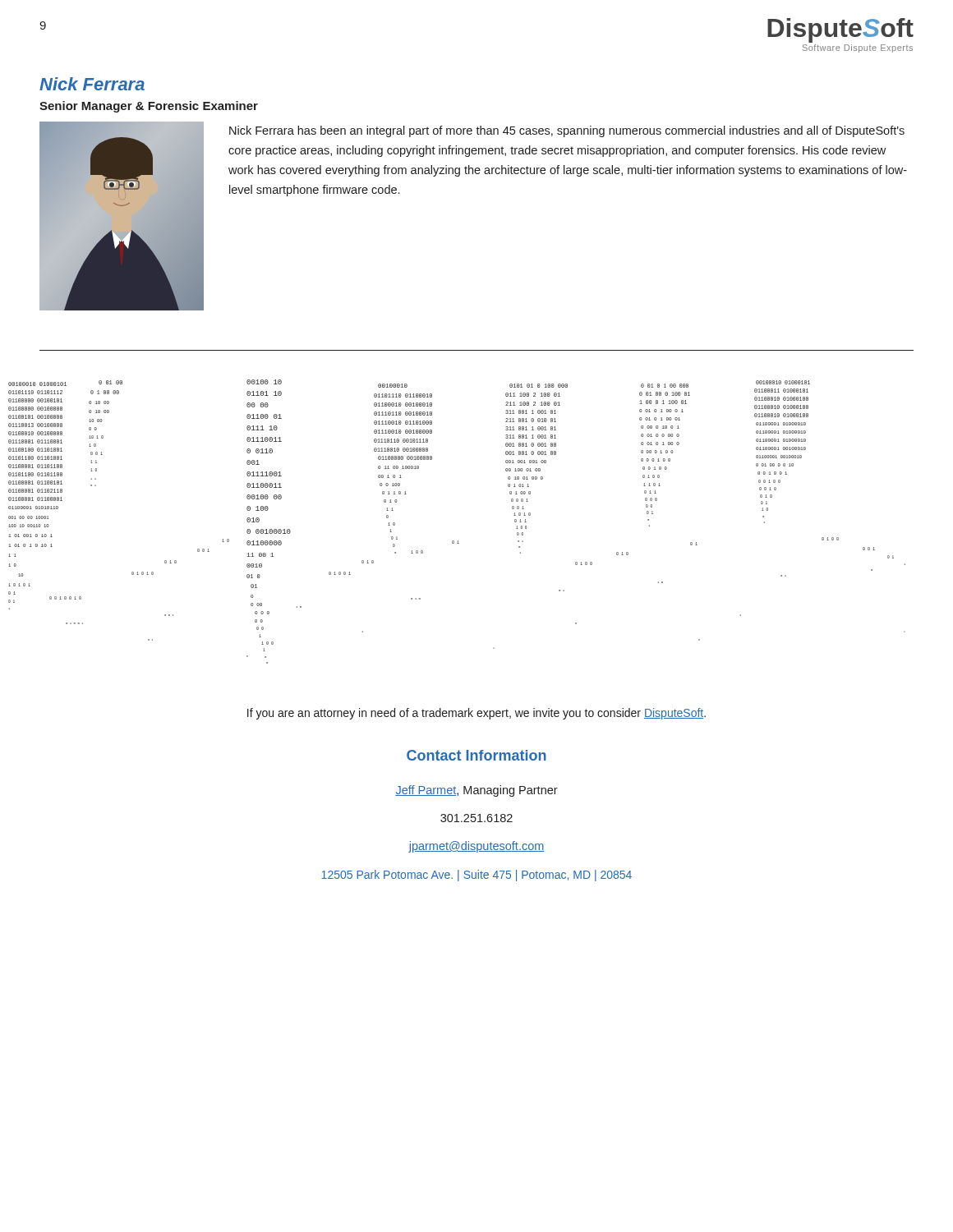This screenshot has height=1232, width=953.
Task: Click on the text block that reads "12505 Park Potomac Ave. | Suite"
Action: pyautogui.click(x=476, y=875)
